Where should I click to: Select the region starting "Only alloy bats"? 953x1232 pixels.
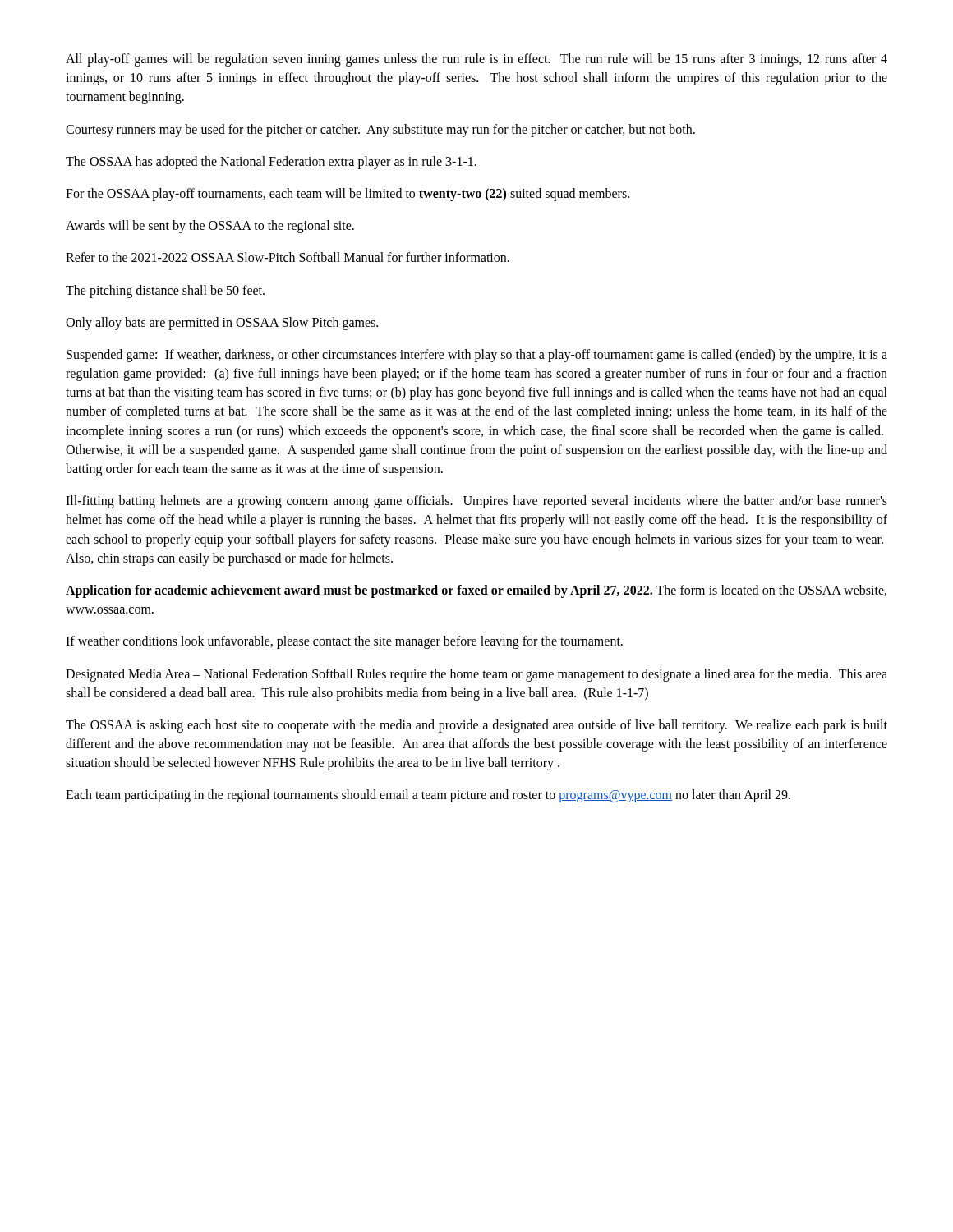pyautogui.click(x=222, y=322)
